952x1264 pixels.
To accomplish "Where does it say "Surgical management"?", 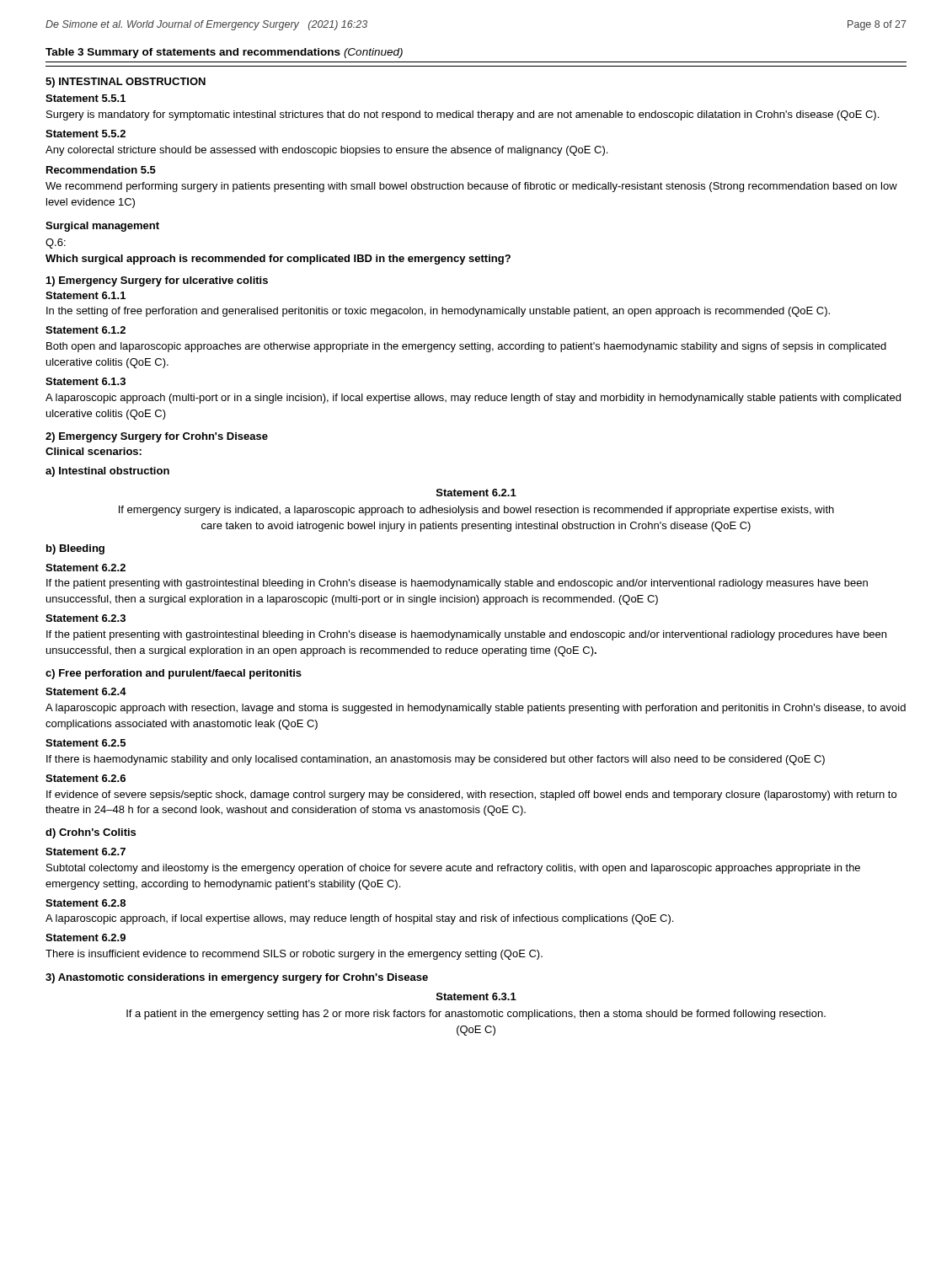I will click(102, 225).
